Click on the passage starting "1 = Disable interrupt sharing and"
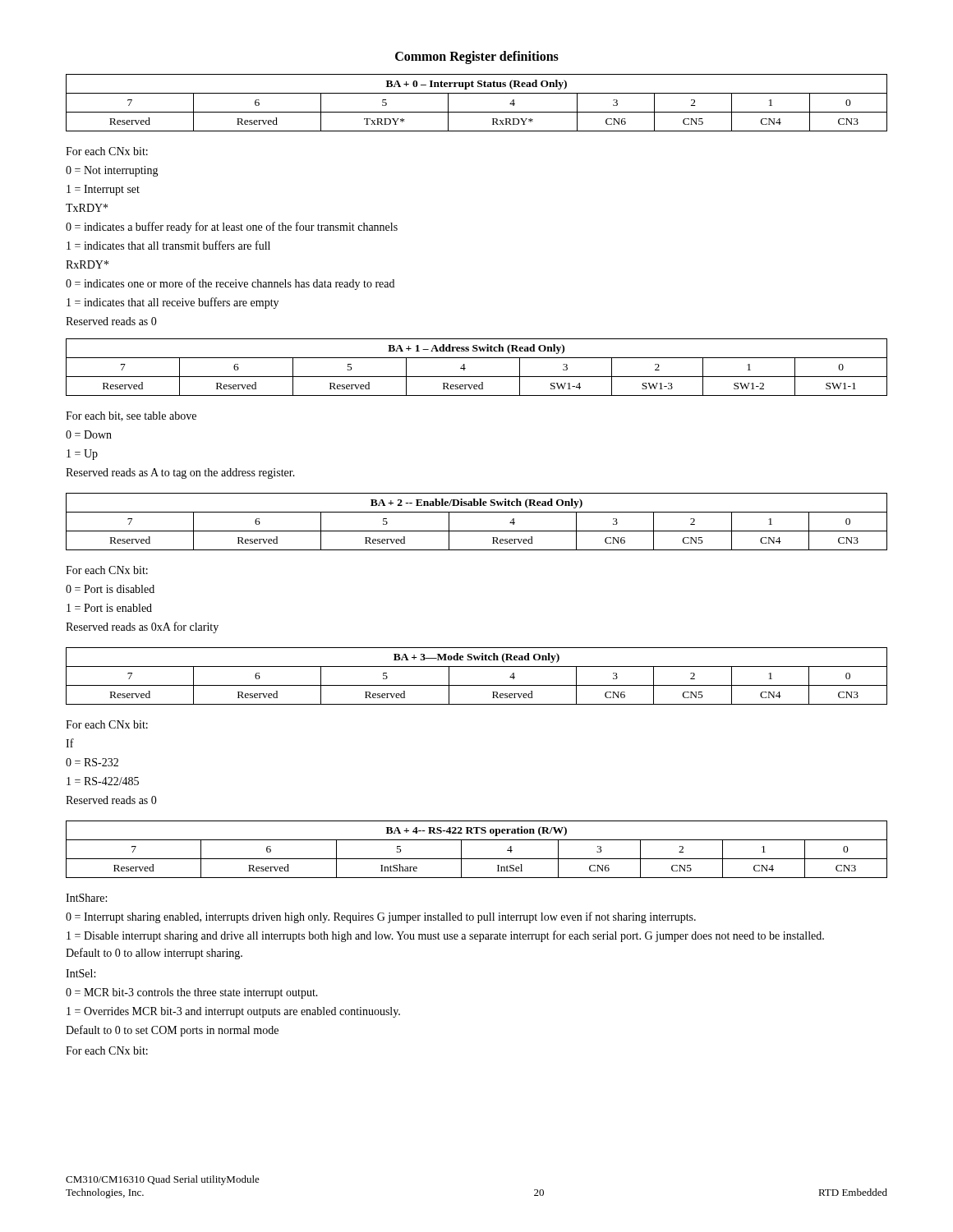The image size is (953, 1232). point(445,936)
